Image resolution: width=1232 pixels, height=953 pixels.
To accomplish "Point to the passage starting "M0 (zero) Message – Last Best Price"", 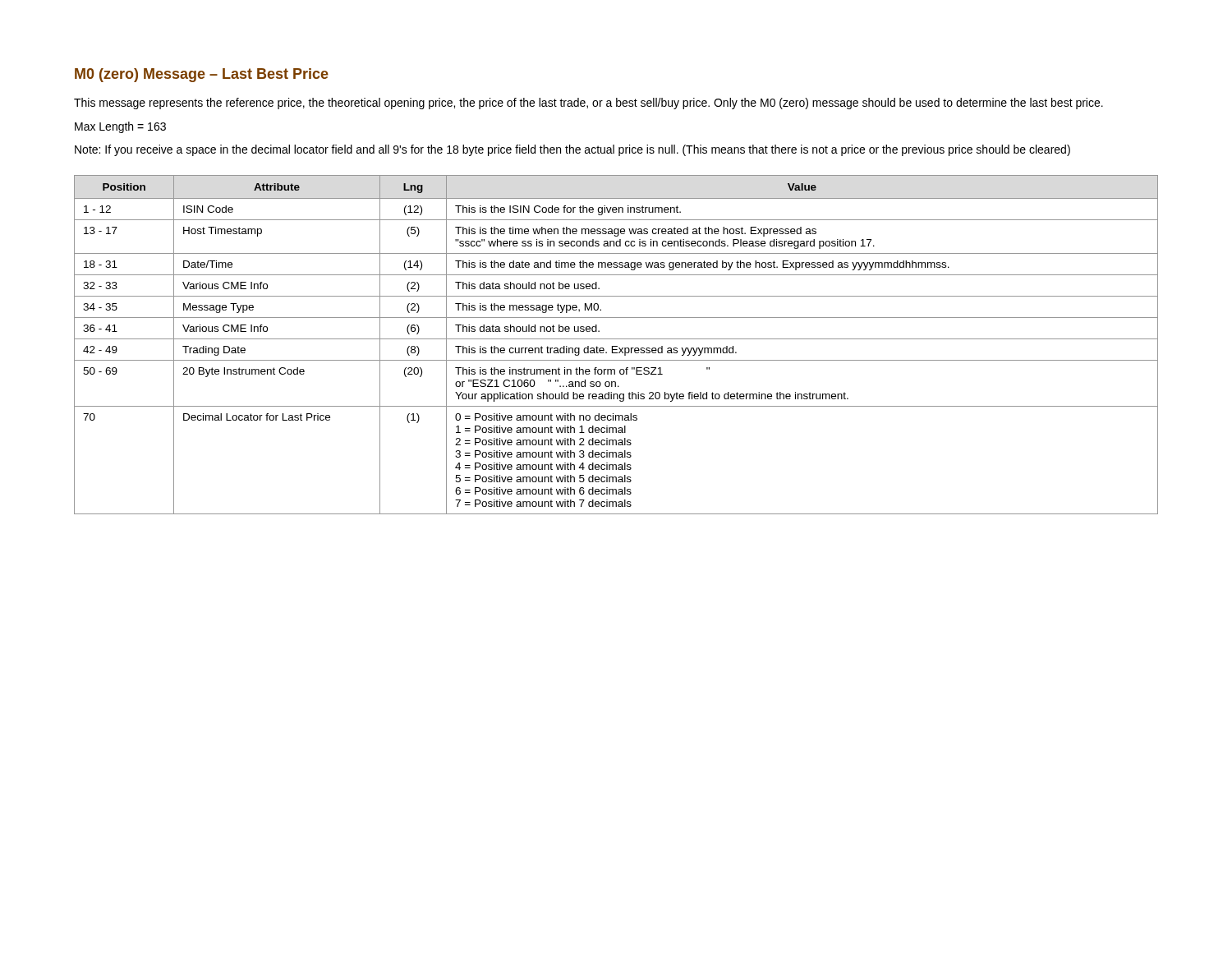I will [201, 74].
